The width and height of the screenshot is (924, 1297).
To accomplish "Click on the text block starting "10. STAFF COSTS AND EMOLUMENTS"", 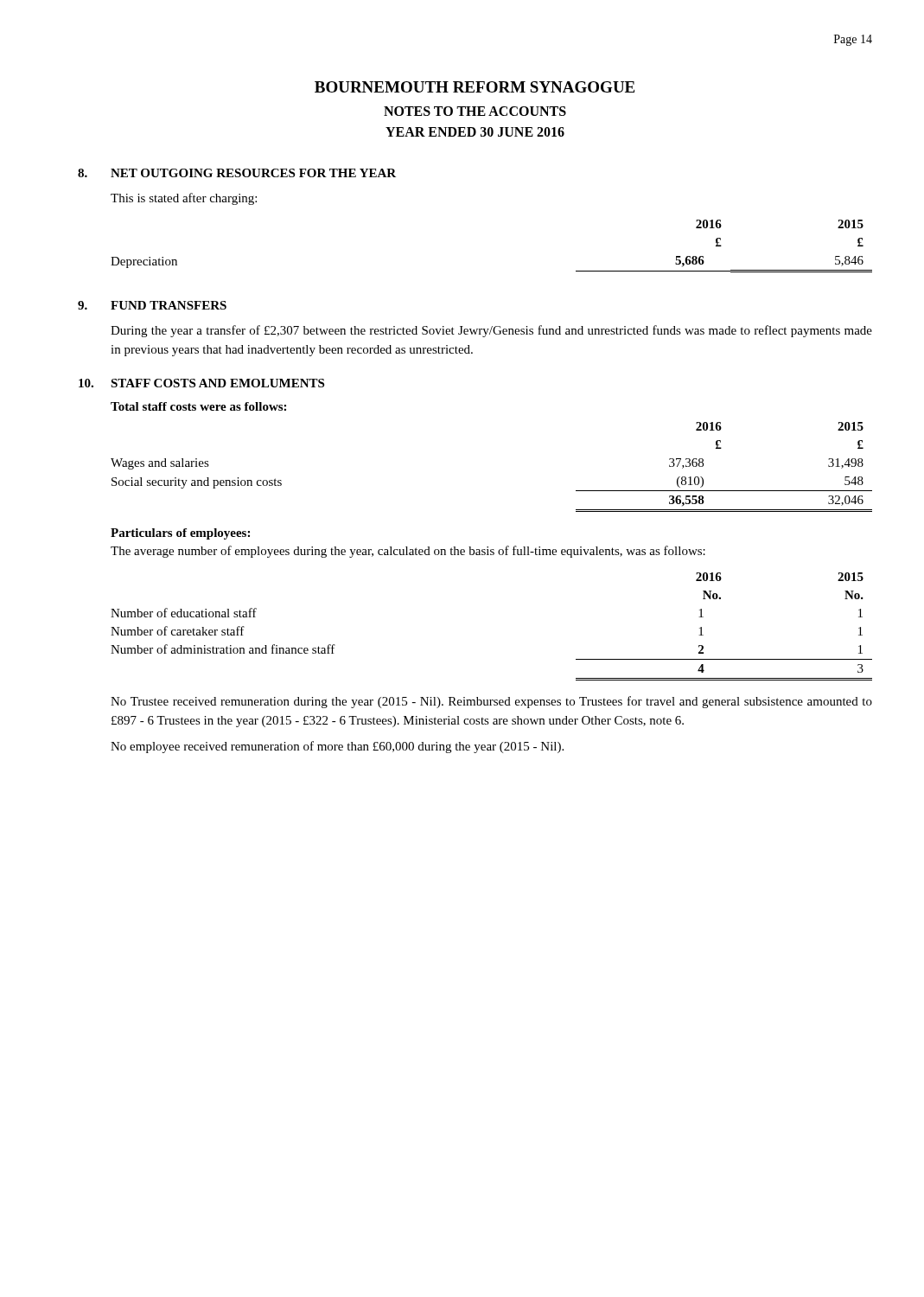I will pos(201,384).
